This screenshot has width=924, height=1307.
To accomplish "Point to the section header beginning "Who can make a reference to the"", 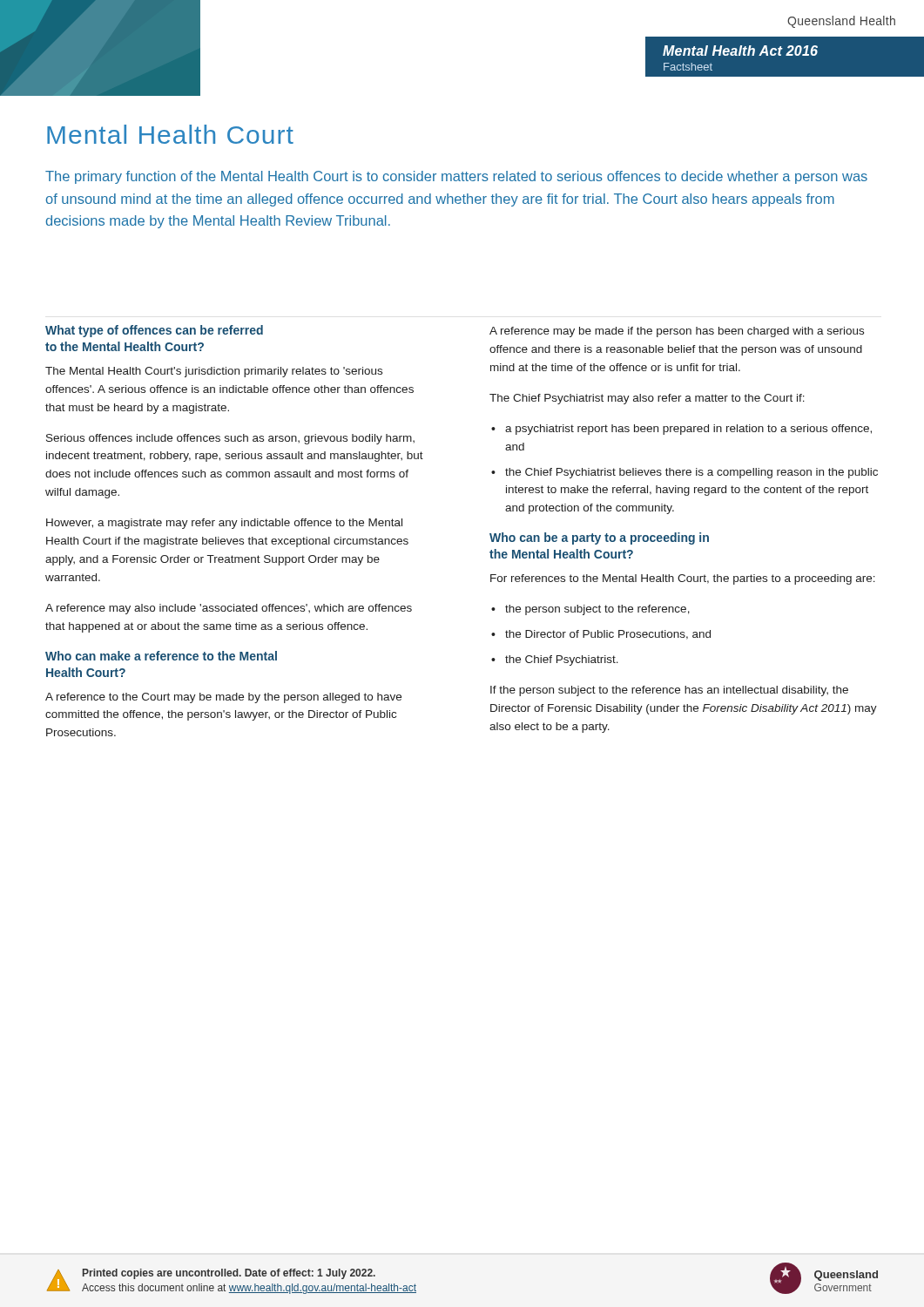I will (x=161, y=664).
